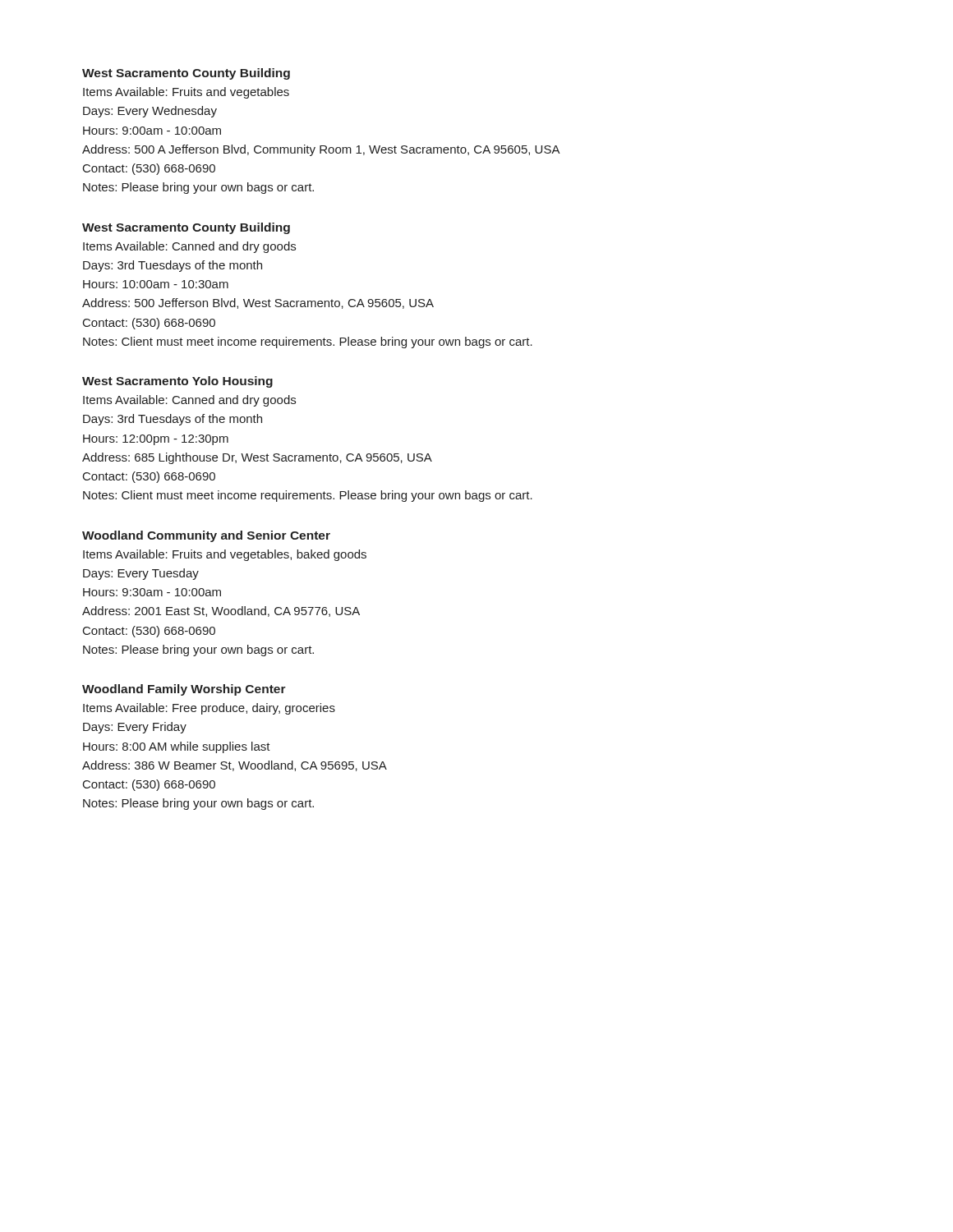Locate the passage starting "Items Available: Free produce, dairy, groceries Days:"
This screenshot has width=953, height=1232.
(x=209, y=709)
